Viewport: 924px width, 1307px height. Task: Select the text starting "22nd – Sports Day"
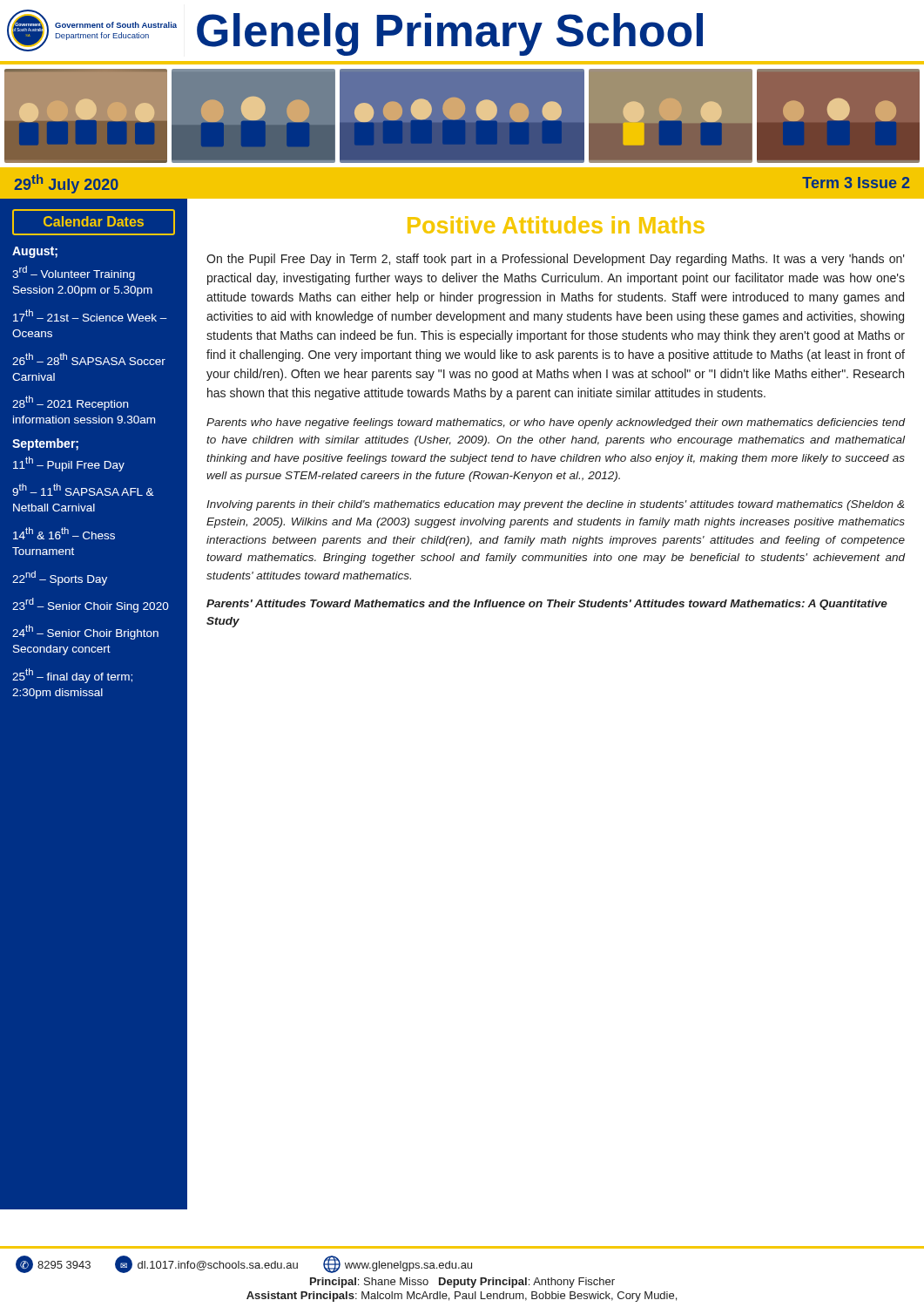click(x=60, y=577)
